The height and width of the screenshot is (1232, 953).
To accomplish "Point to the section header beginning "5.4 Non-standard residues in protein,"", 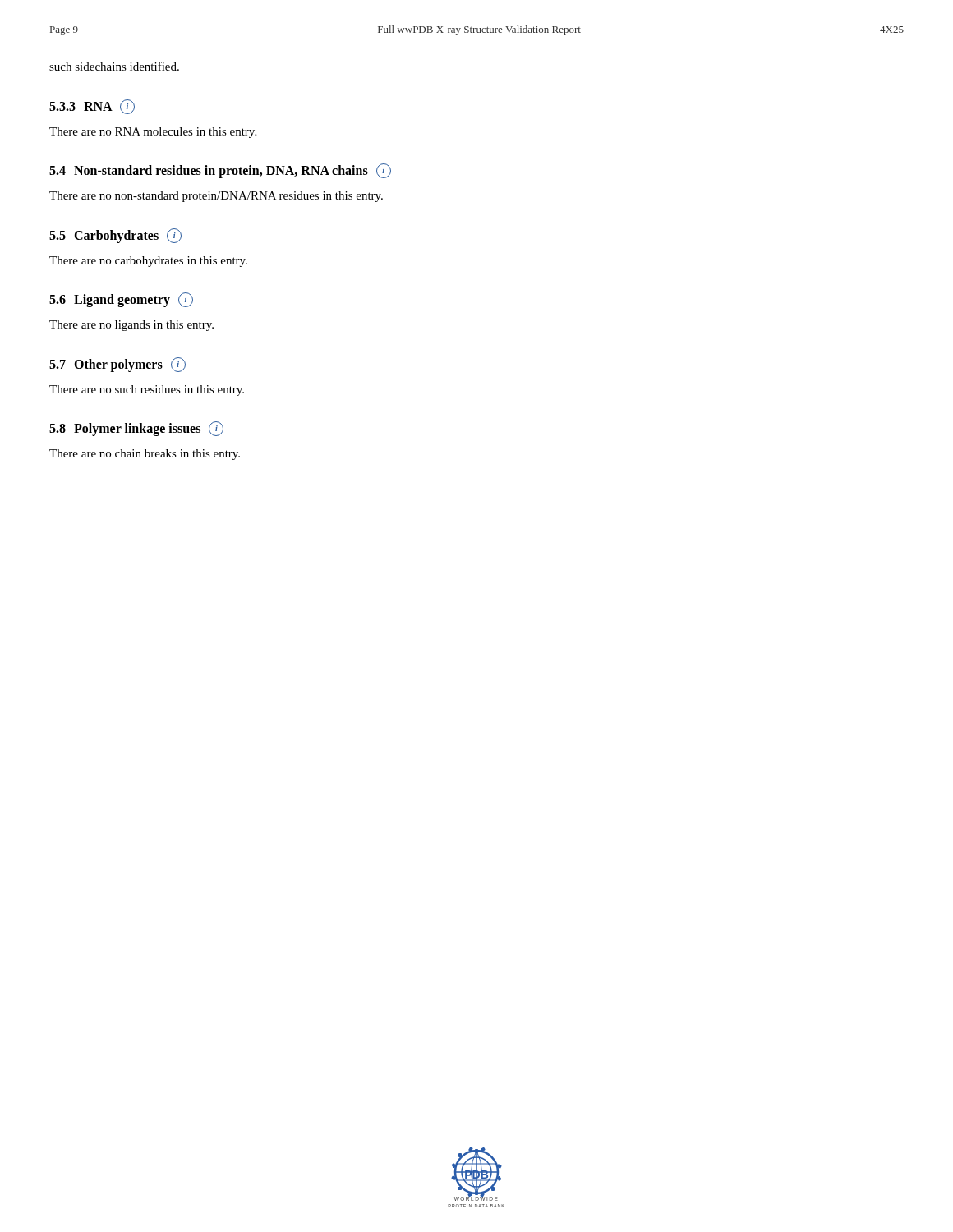I will click(220, 171).
